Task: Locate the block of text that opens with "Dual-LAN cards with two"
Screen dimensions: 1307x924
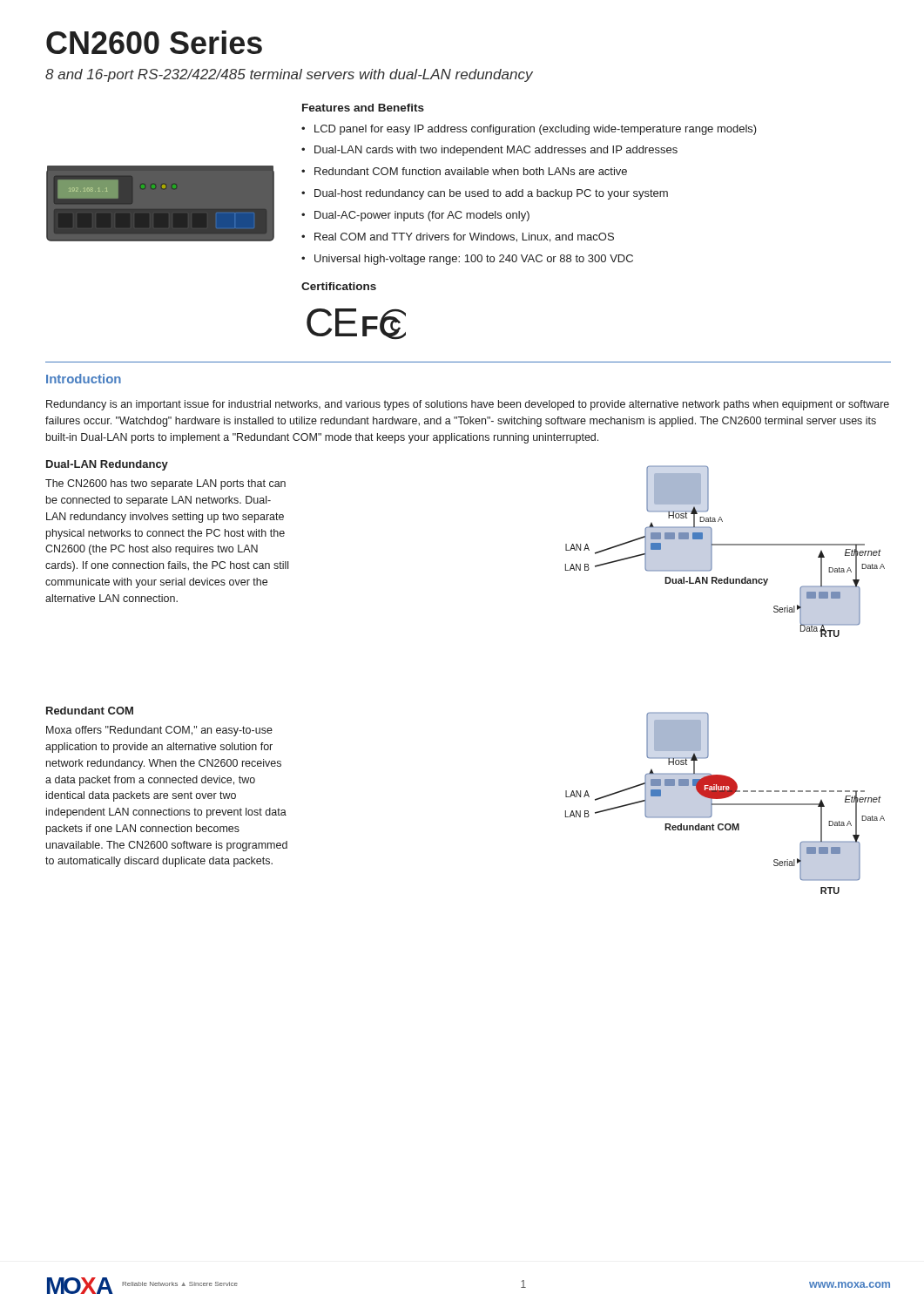Action: (x=596, y=151)
